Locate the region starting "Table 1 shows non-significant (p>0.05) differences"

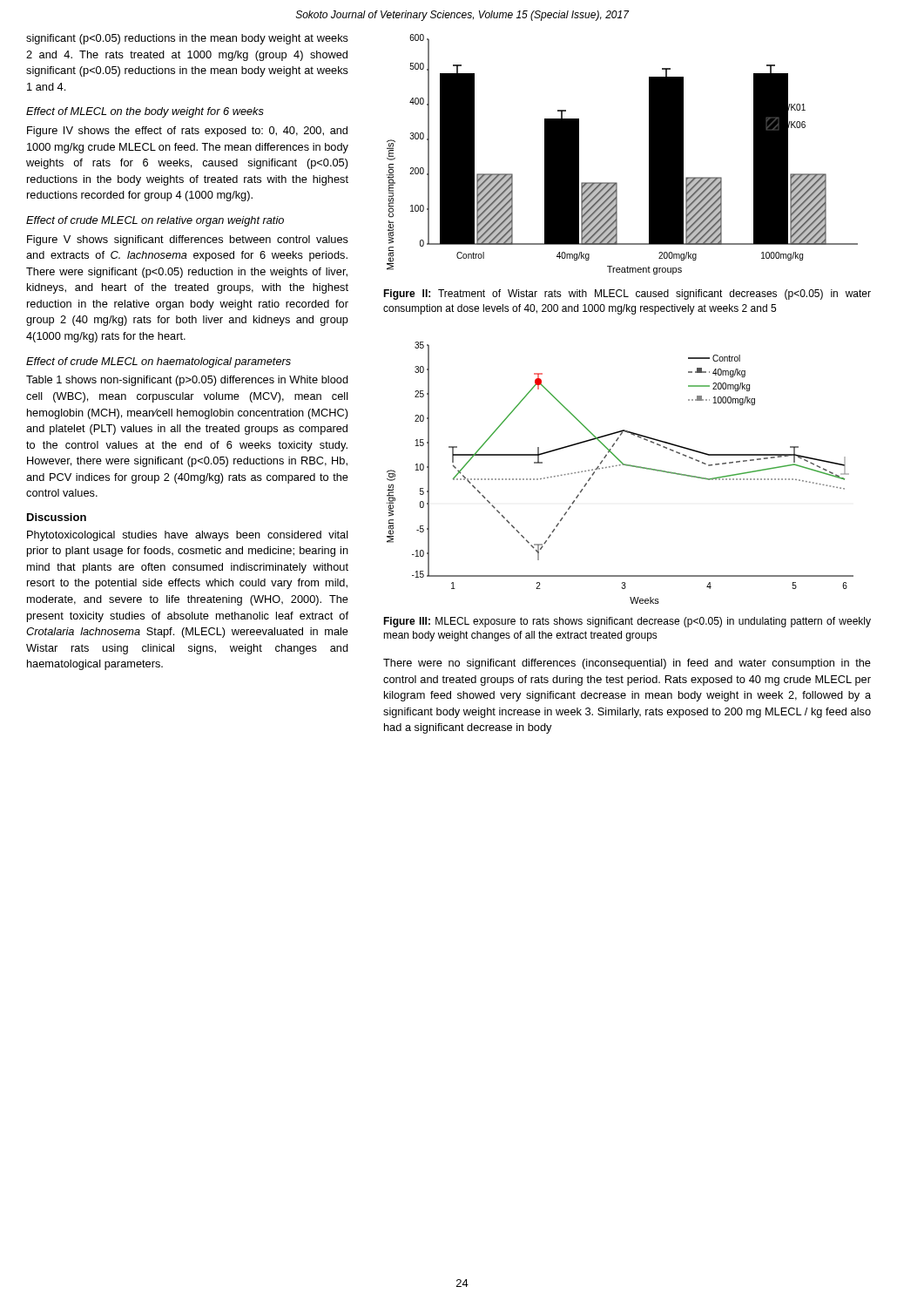click(187, 436)
